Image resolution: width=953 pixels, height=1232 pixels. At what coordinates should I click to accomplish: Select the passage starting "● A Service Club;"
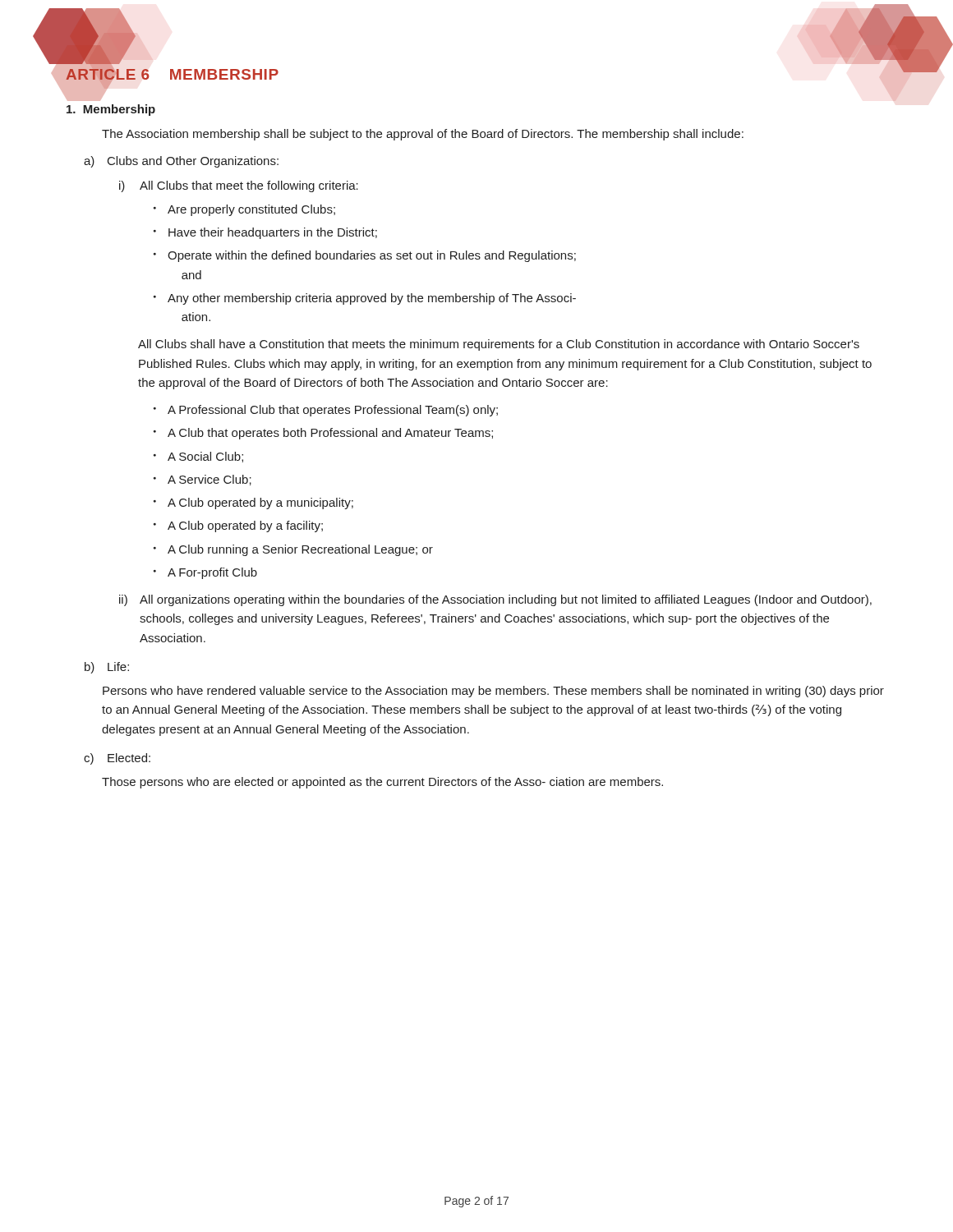[202, 479]
